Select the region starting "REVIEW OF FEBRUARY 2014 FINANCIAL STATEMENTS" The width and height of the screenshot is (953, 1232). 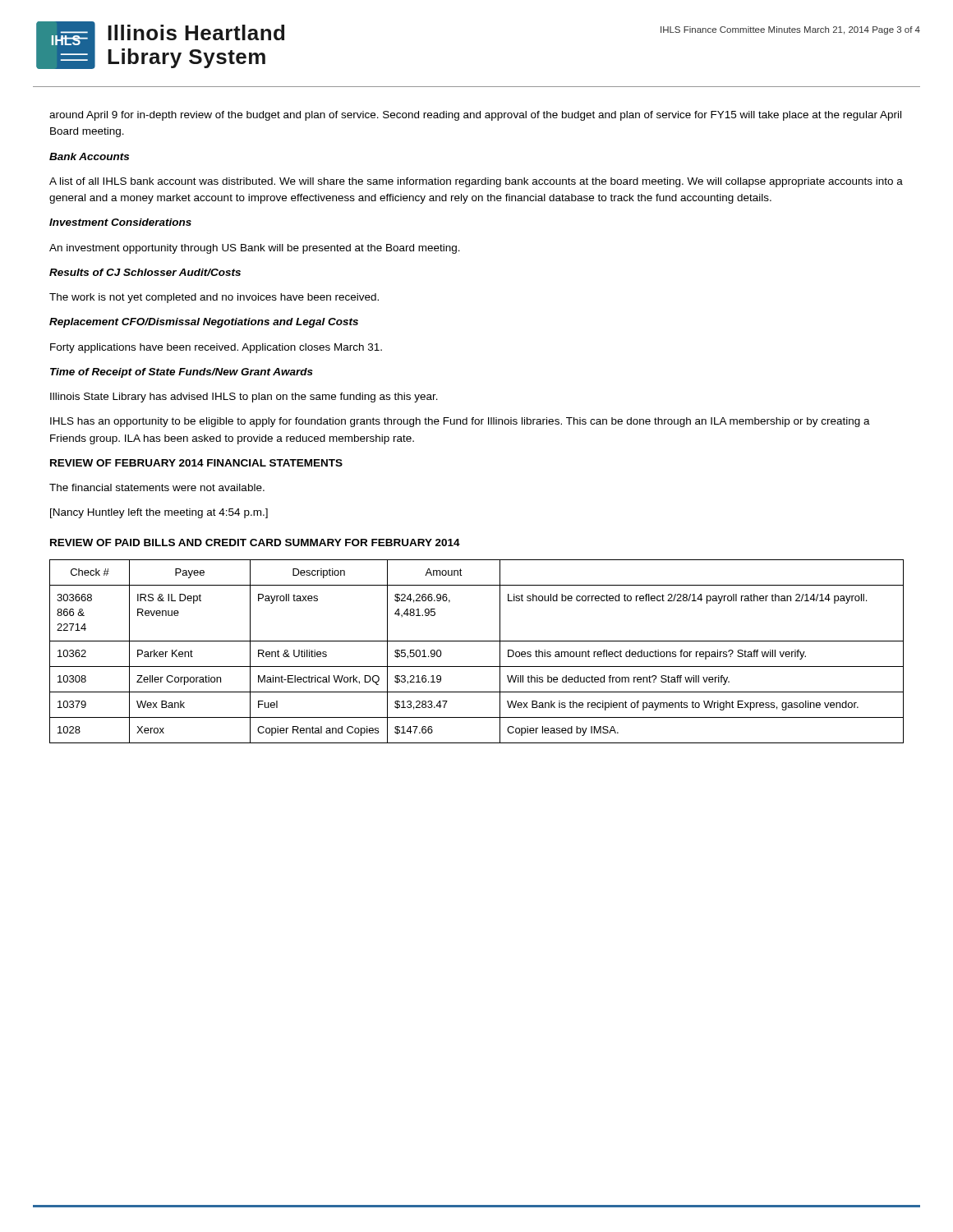coord(196,463)
